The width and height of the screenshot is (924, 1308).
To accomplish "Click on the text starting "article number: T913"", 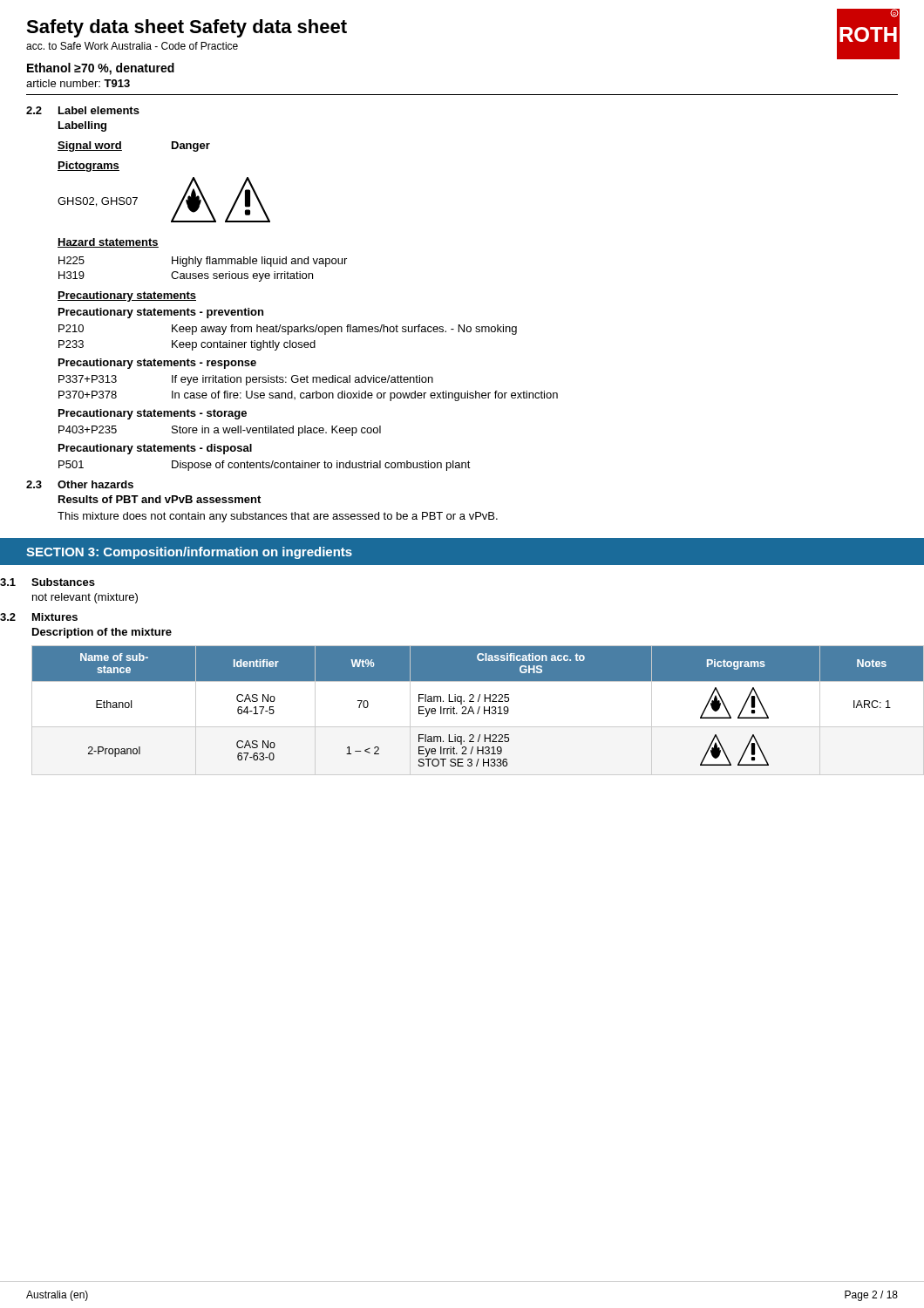I will [x=78, y=83].
